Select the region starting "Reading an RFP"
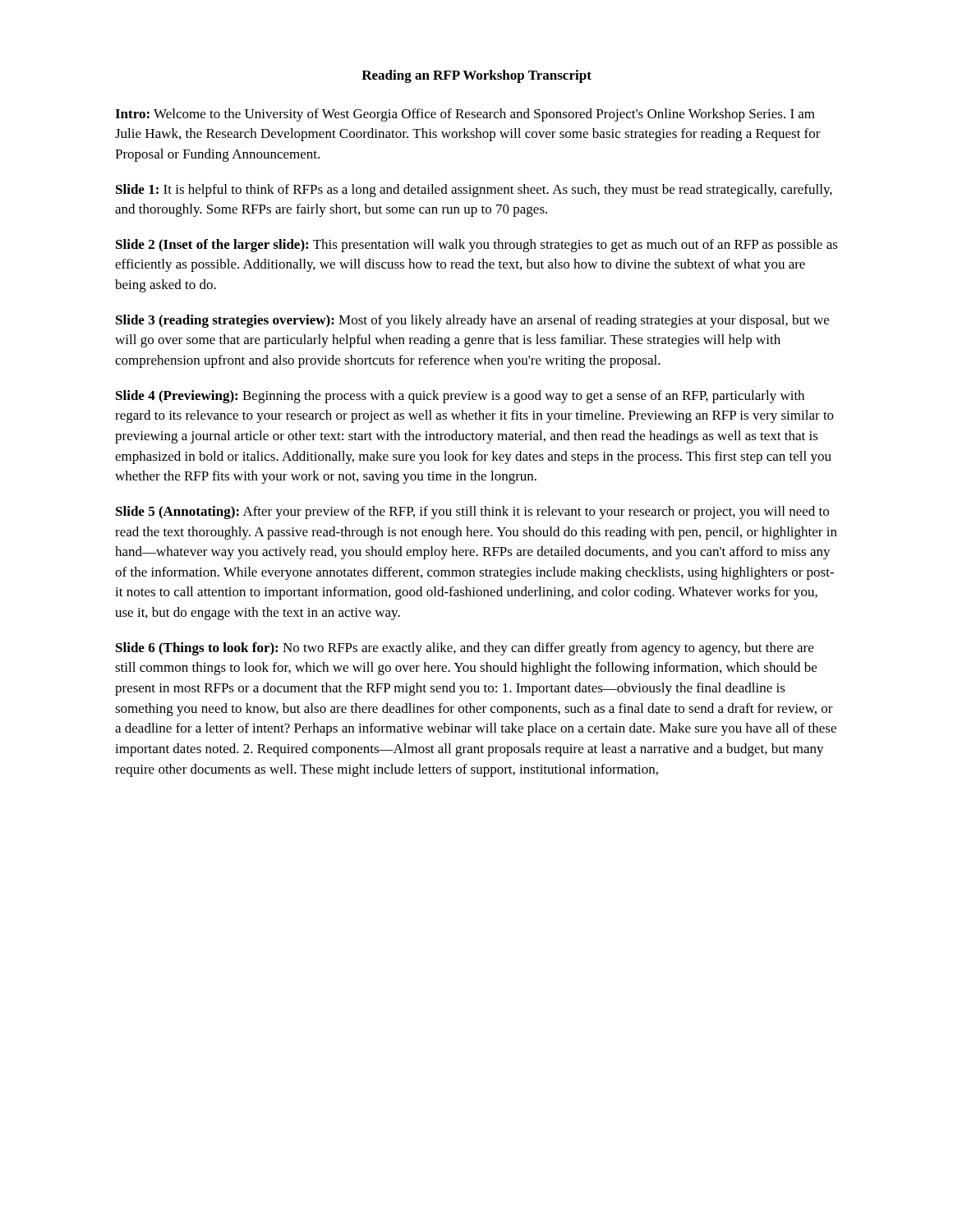The height and width of the screenshot is (1232, 953). tap(476, 75)
